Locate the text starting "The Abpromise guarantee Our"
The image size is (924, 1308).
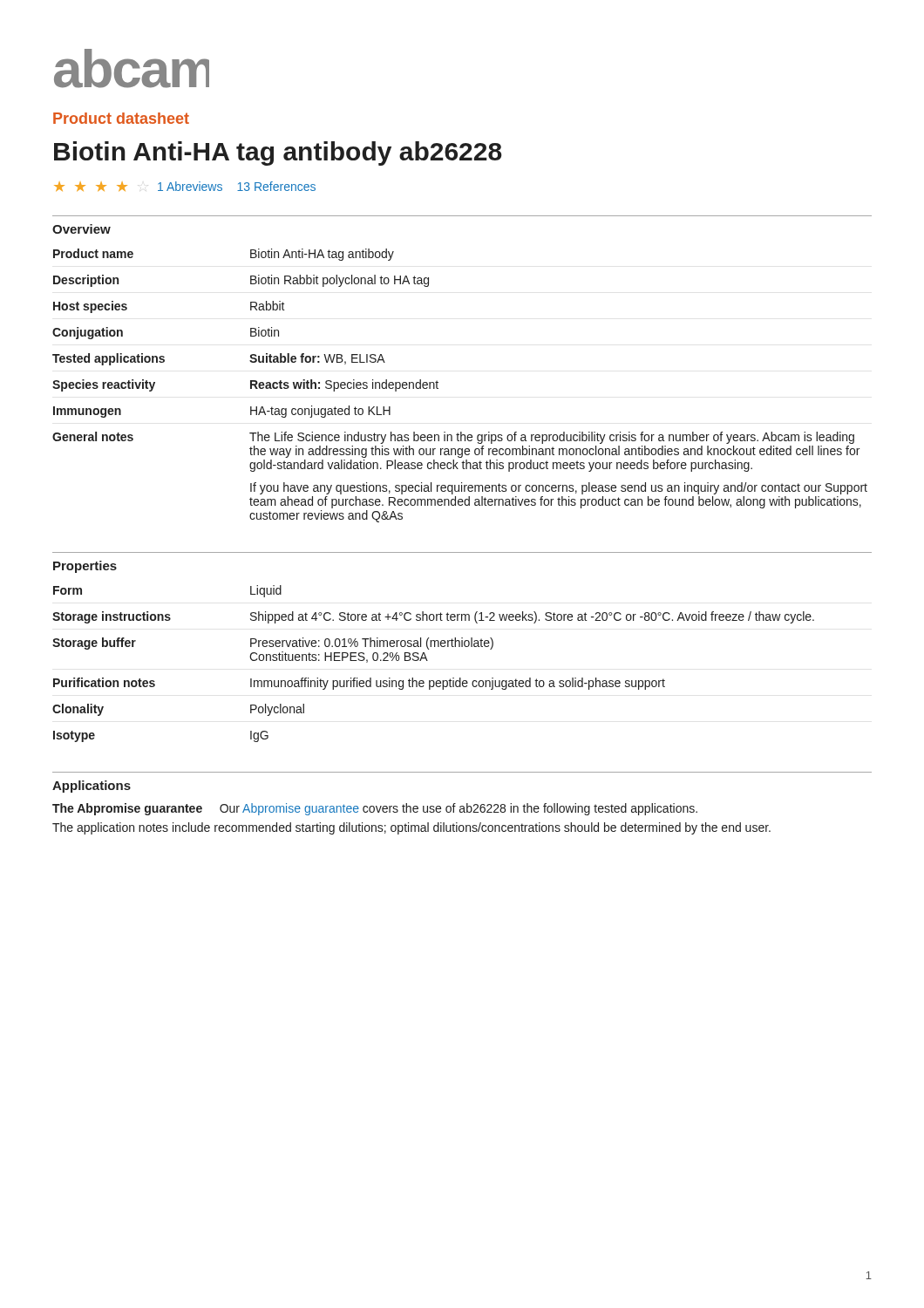click(375, 808)
